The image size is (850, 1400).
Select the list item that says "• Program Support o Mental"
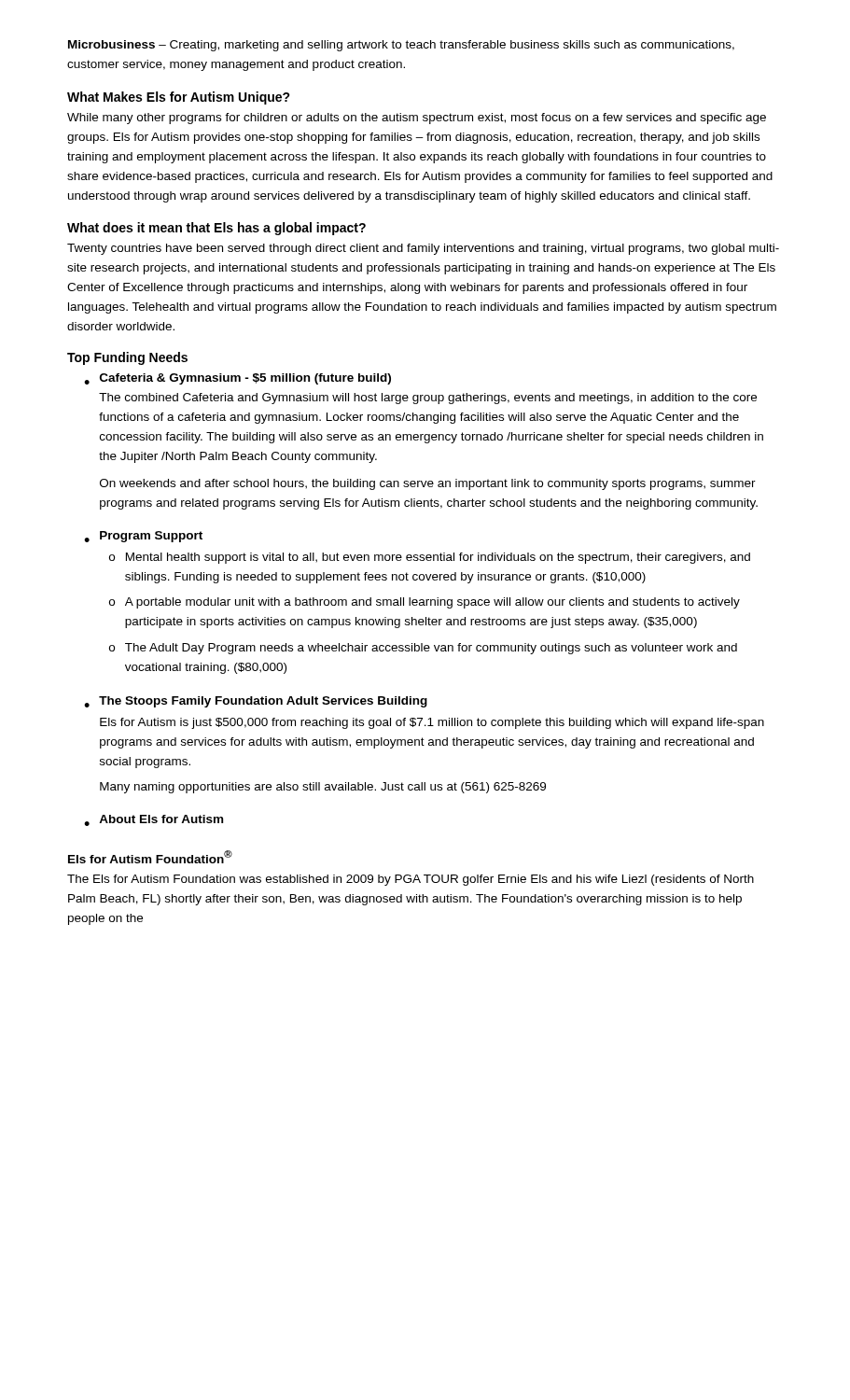click(433, 606)
